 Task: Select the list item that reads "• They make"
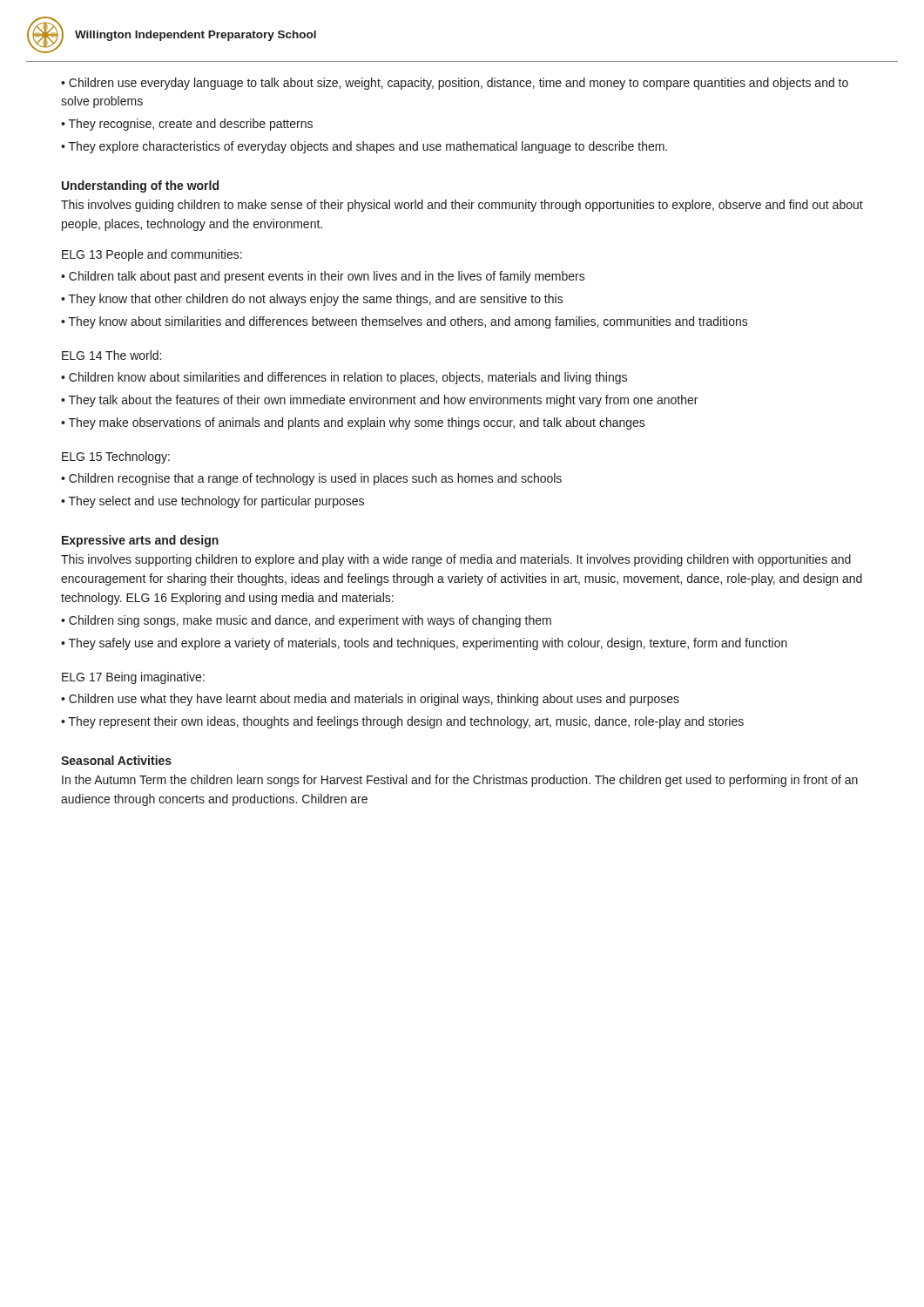(x=462, y=423)
